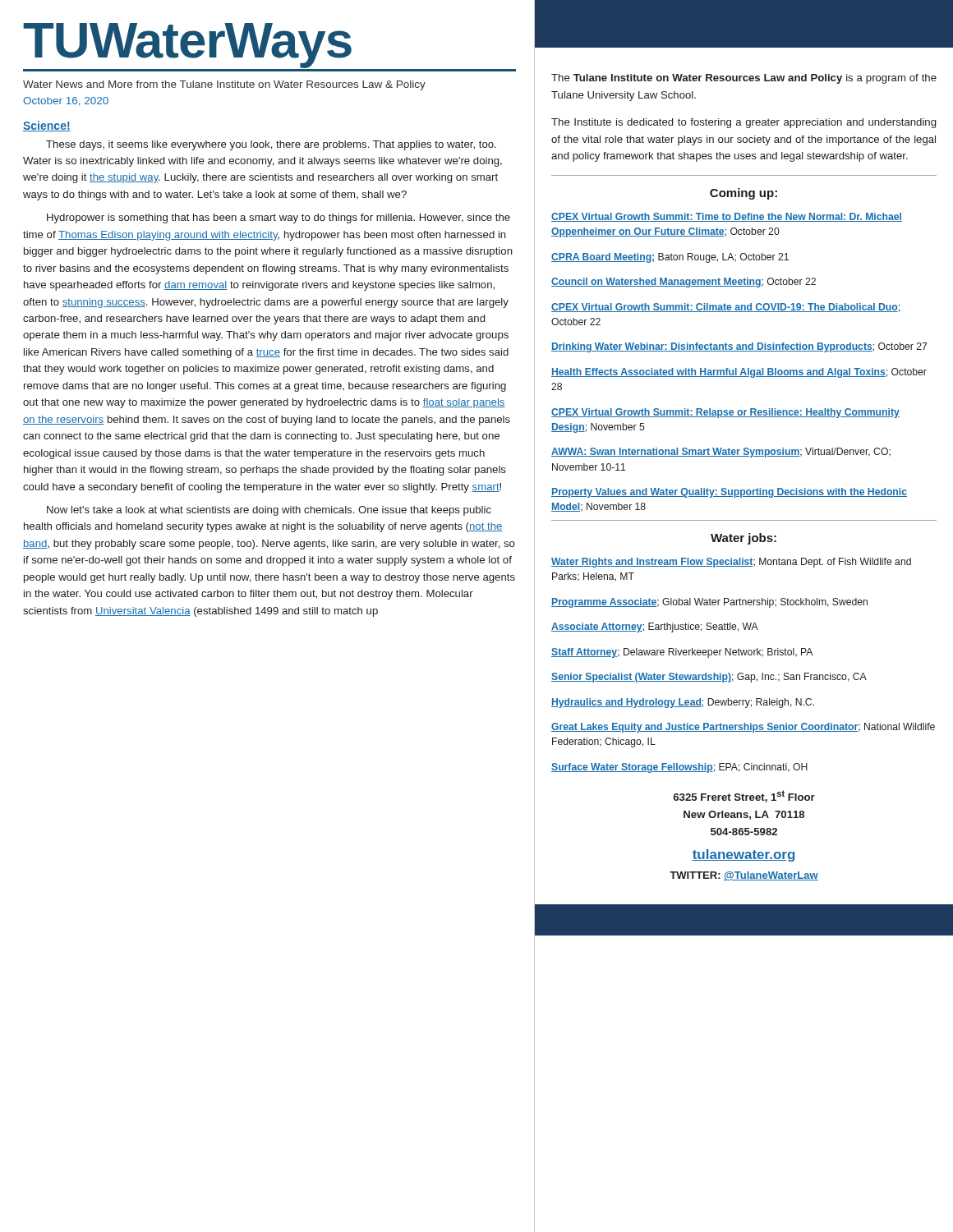The width and height of the screenshot is (953, 1232).
Task: Select the passage starting "CPRA Board Meeting; Baton Rouge,"
Action: click(x=744, y=257)
